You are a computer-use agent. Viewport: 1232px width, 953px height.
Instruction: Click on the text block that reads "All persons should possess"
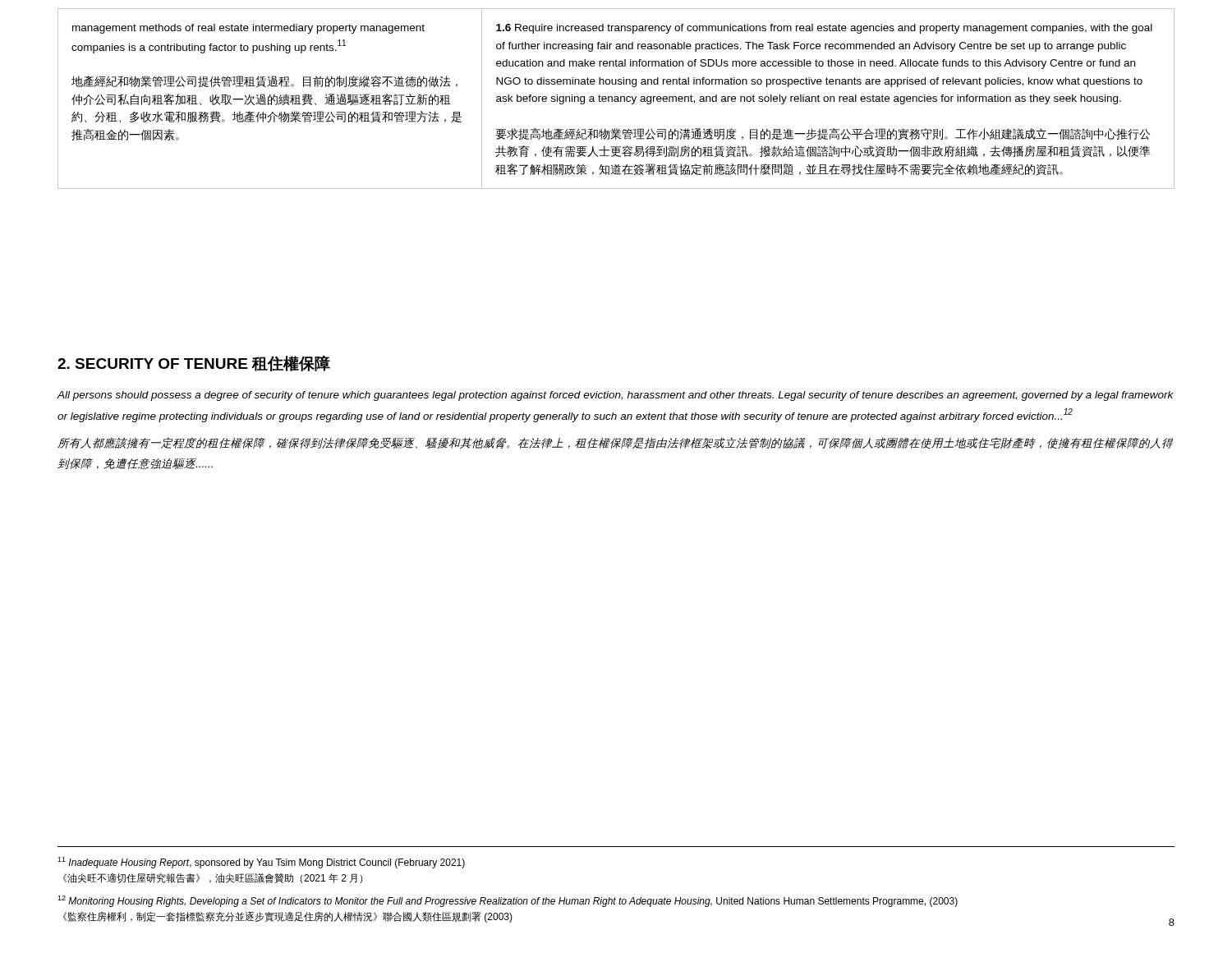click(x=615, y=405)
